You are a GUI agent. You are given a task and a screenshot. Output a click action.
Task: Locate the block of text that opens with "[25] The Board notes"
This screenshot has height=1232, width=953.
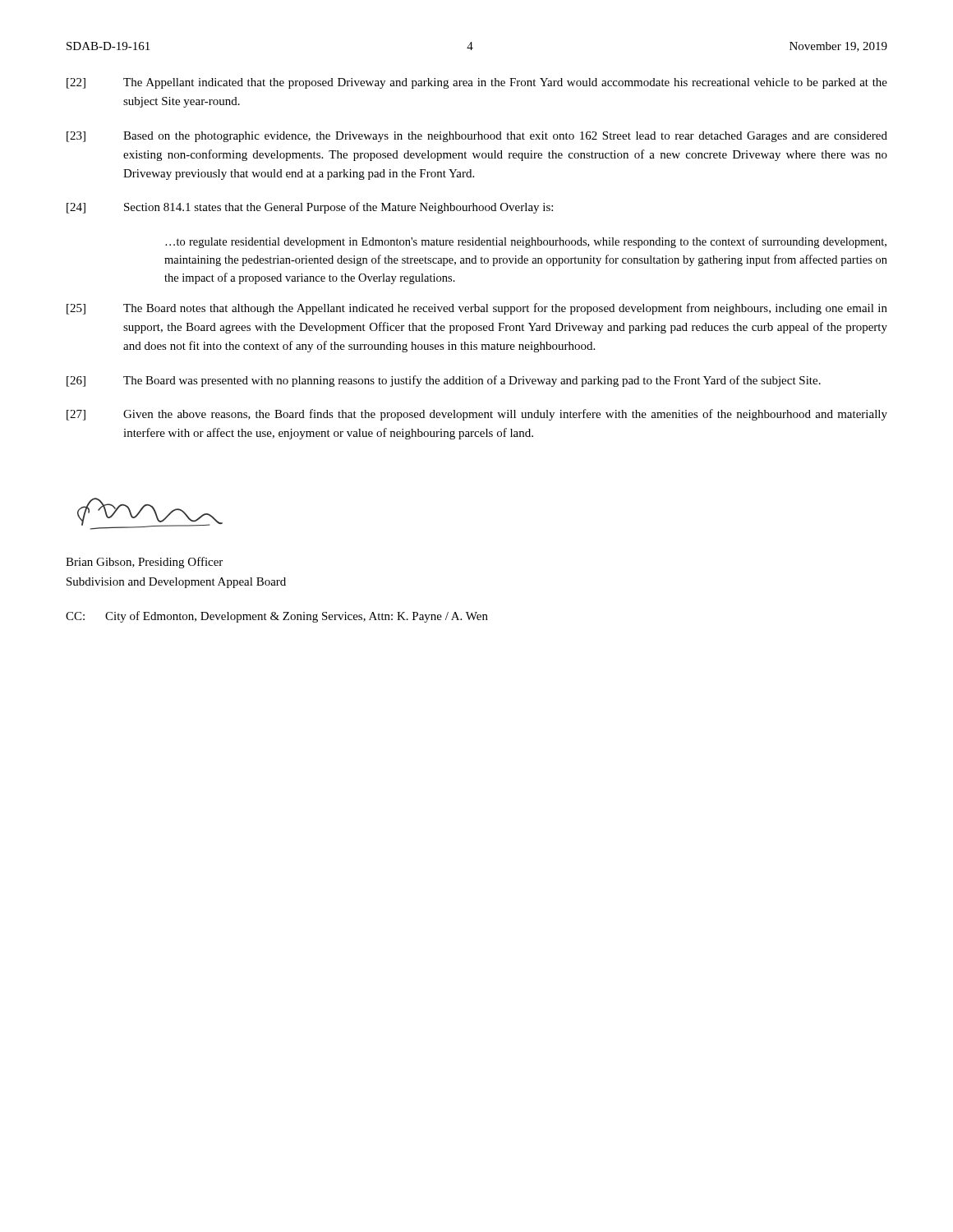pyautogui.click(x=476, y=328)
